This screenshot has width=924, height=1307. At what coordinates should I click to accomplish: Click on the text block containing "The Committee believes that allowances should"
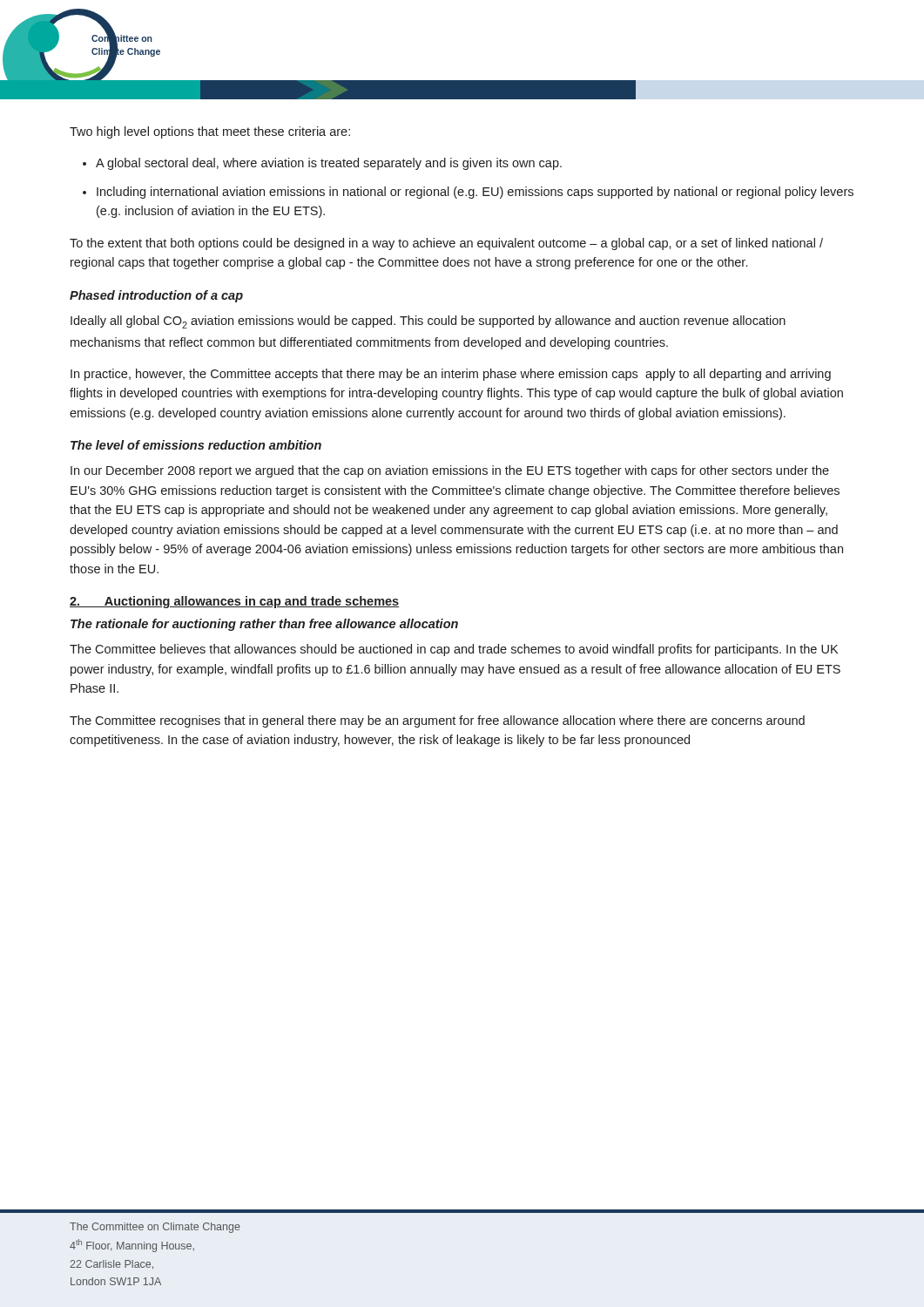click(455, 669)
